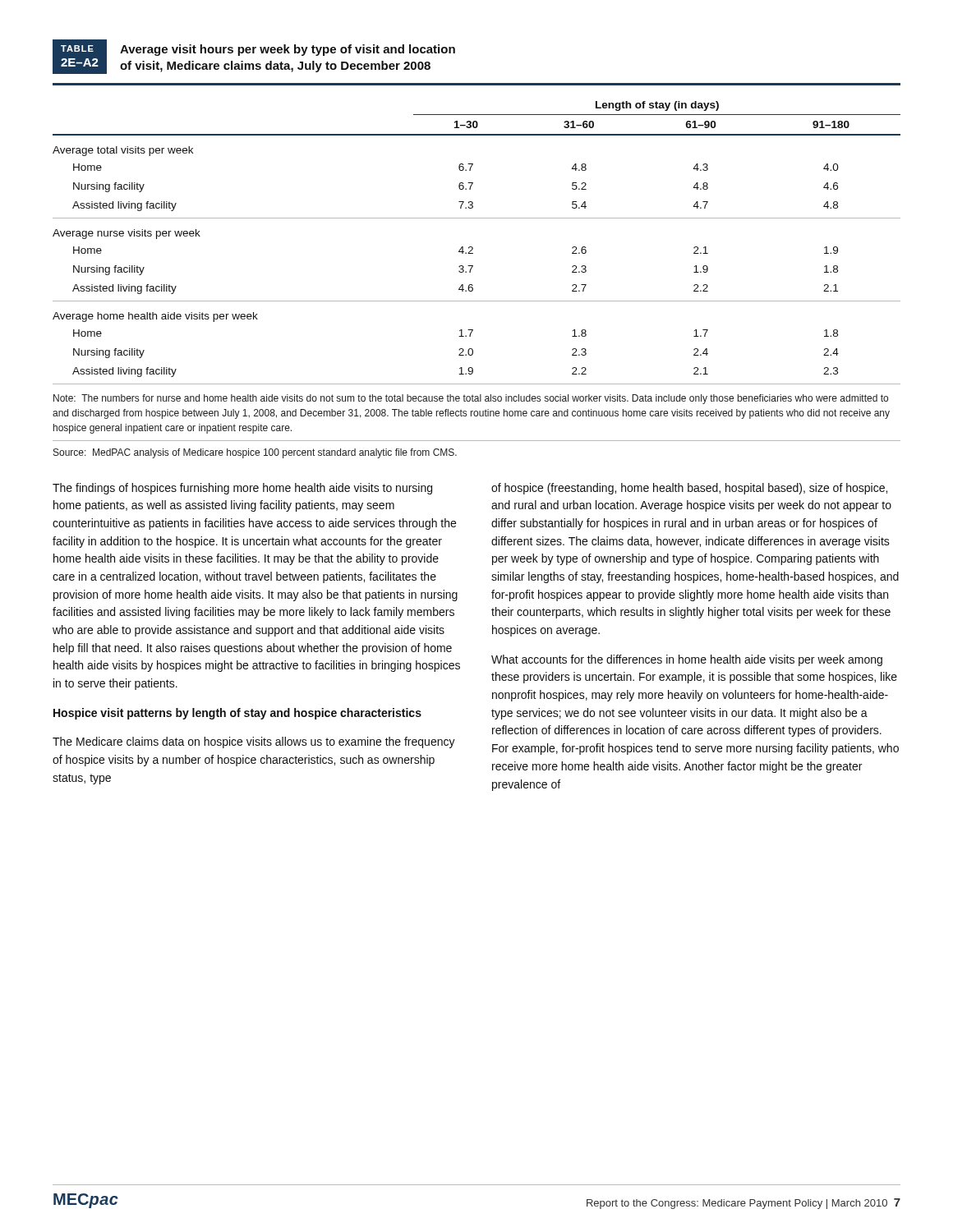Locate the table with the text "Nursing facility"
The width and height of the screenshot is (953, 1232).
click(x=476, y=233)
